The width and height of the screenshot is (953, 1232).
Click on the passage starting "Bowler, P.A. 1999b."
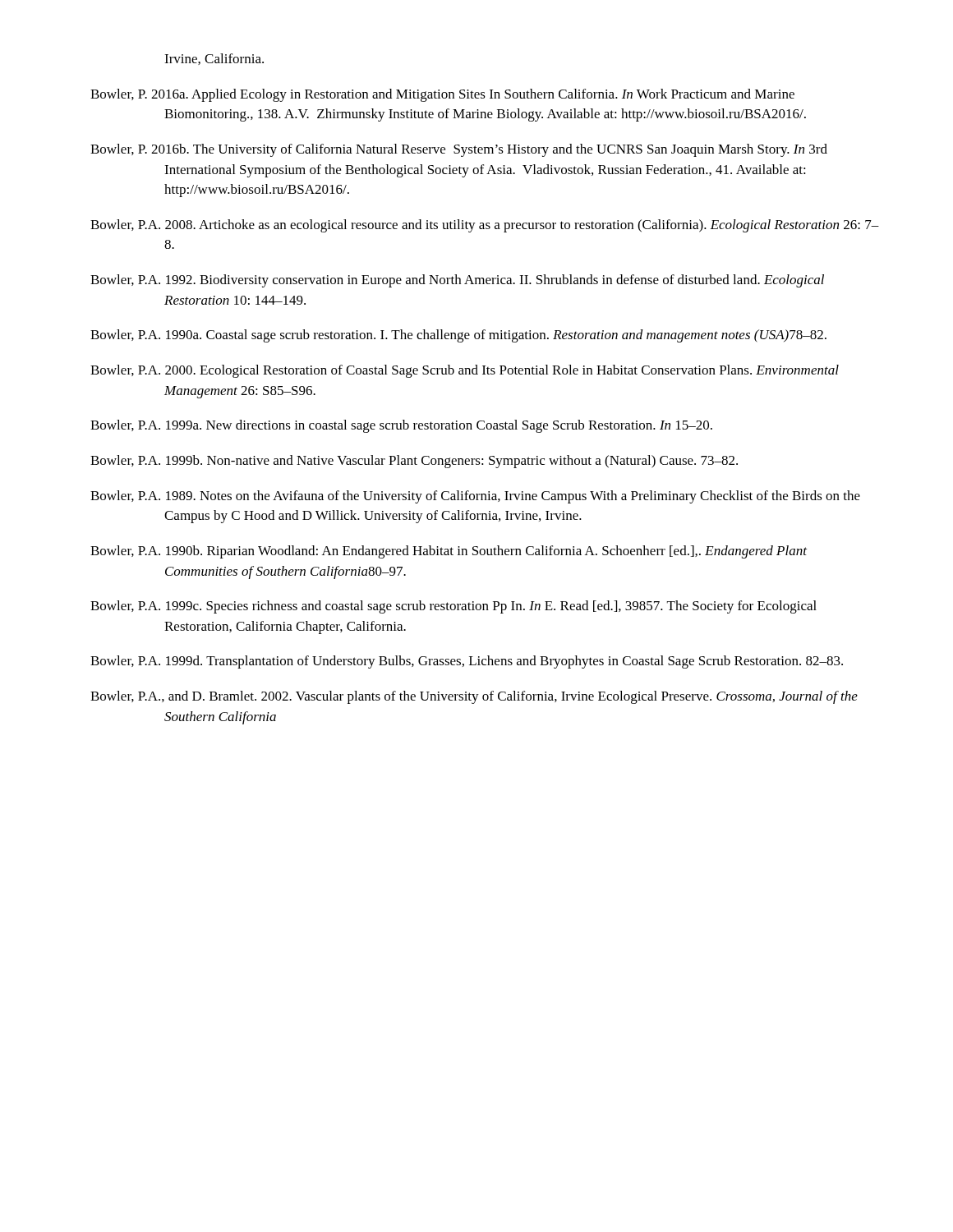pyautogui.click(x=415, y=460)
